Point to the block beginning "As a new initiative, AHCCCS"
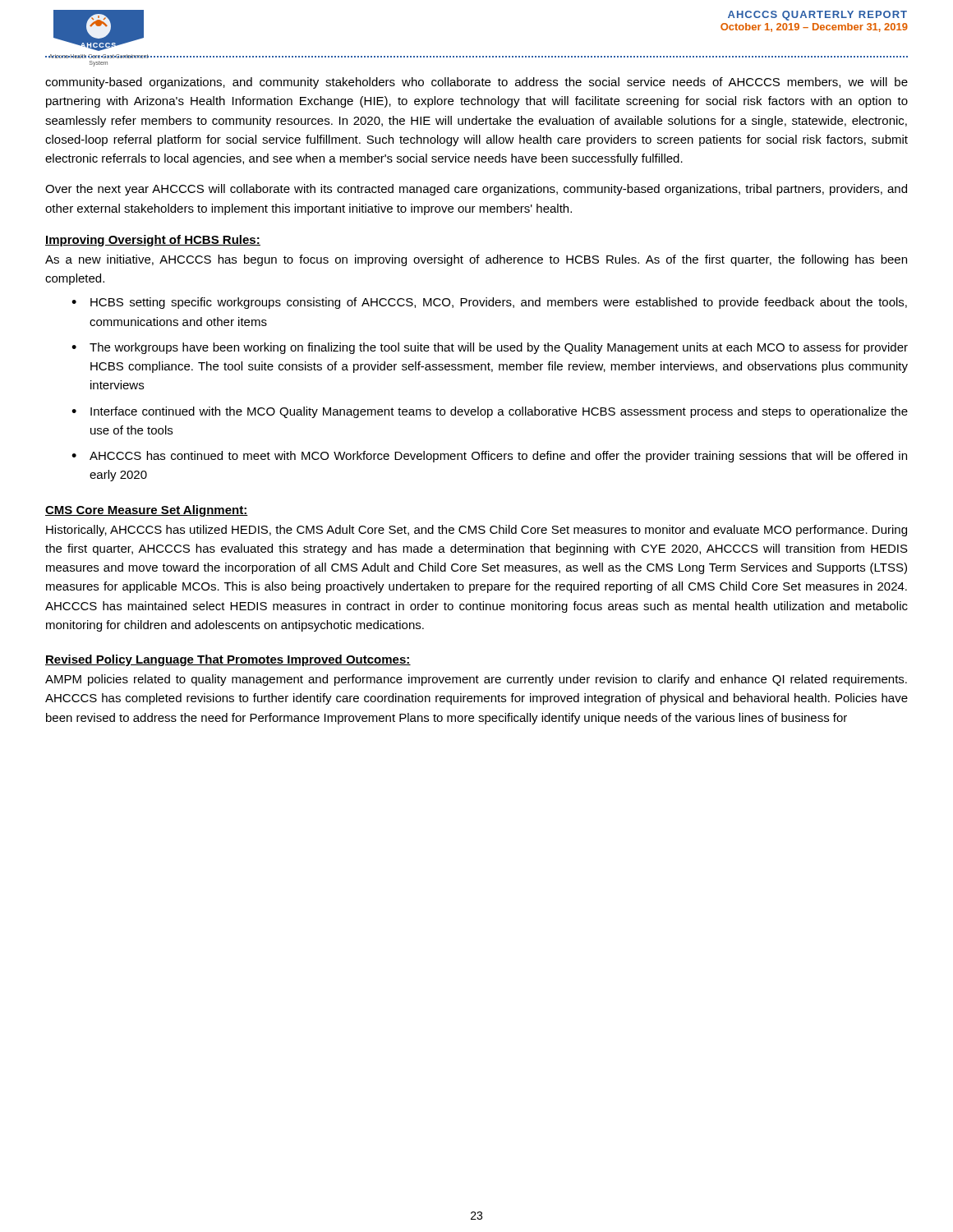 pos(476,268)
